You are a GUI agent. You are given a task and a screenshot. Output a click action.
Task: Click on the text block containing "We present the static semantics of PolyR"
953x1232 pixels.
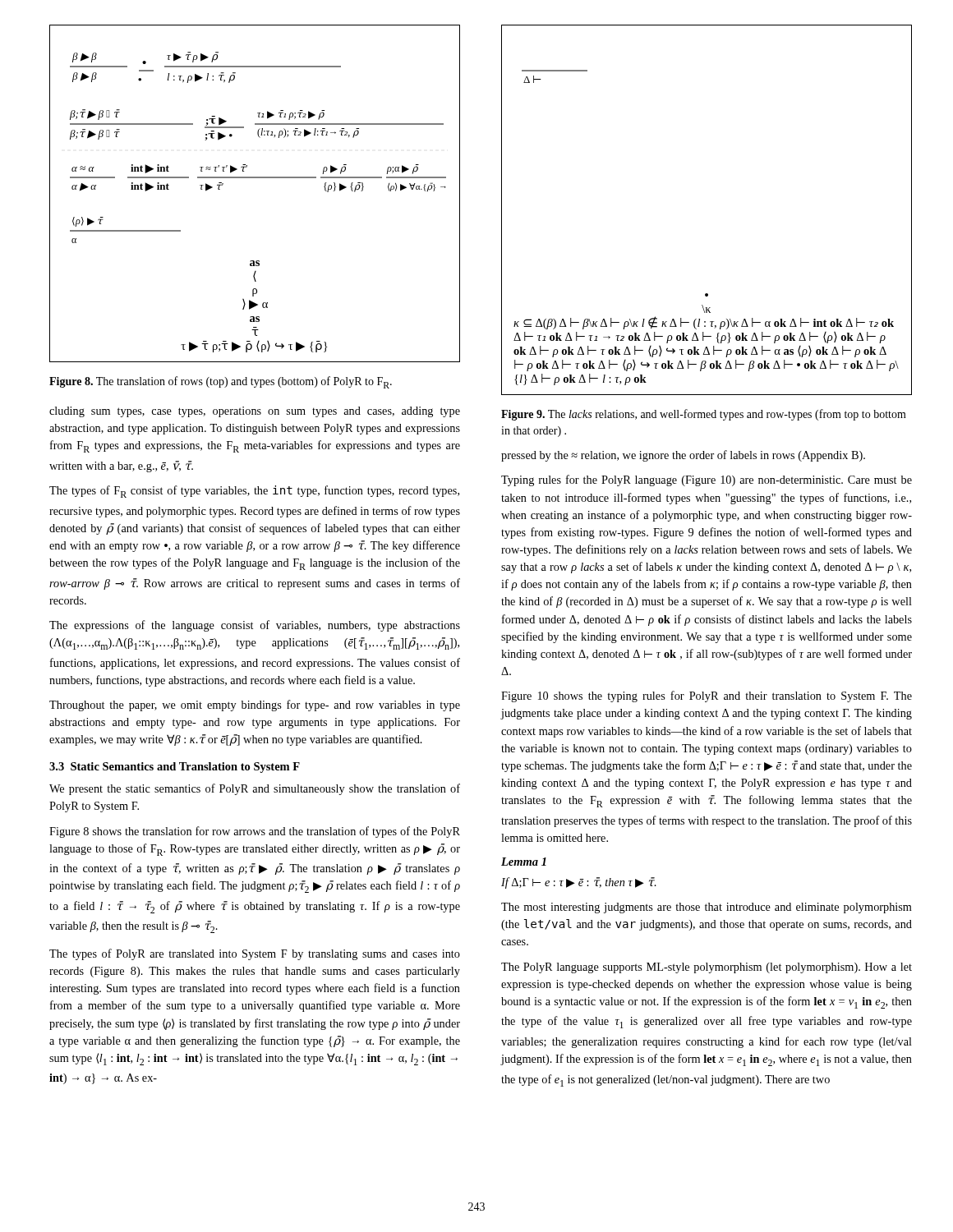255,797
